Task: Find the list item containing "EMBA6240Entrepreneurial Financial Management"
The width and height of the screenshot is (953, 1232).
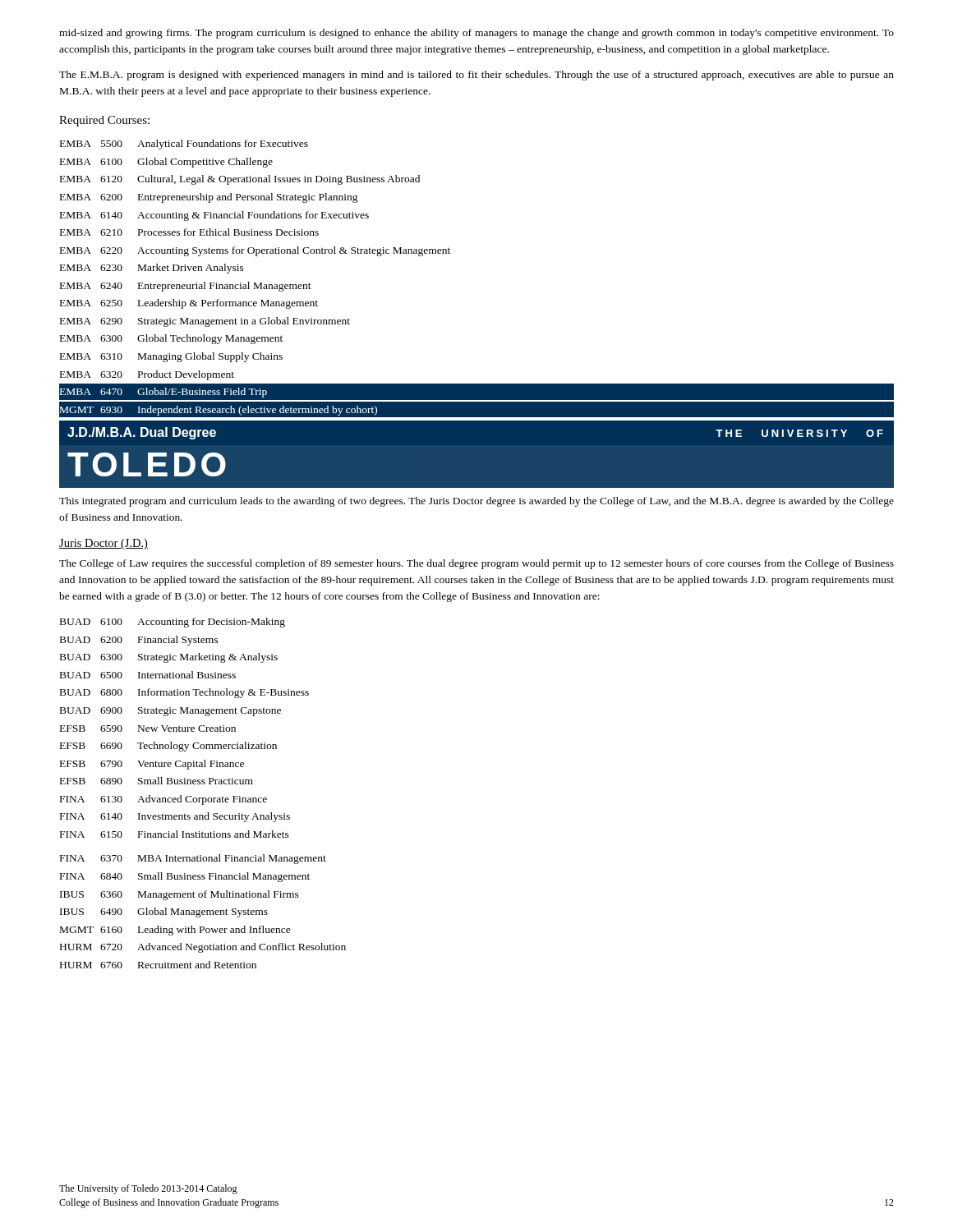Action: tap(186, 287)
